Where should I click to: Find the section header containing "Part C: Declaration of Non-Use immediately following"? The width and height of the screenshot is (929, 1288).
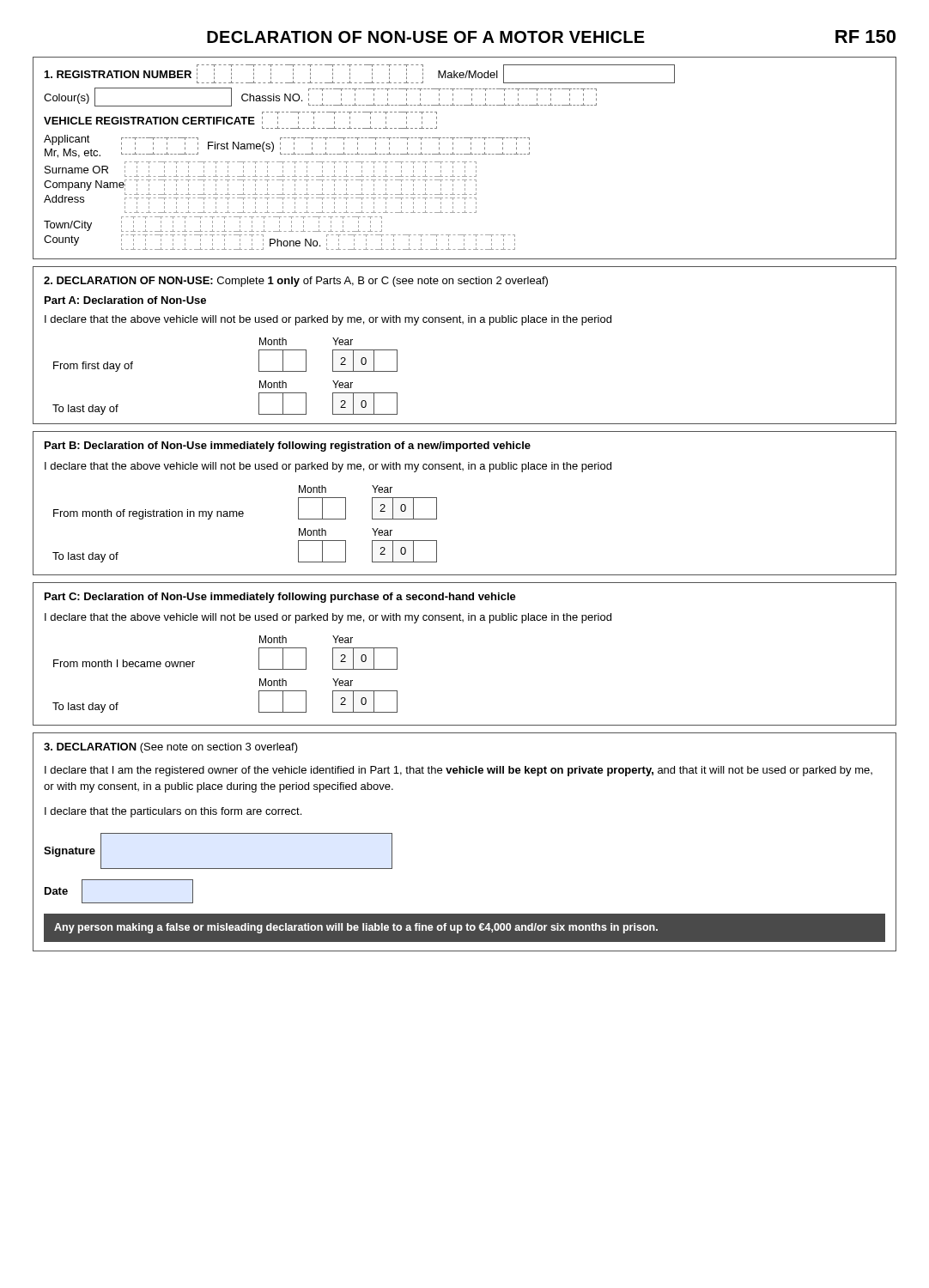[x=280, y=598]
